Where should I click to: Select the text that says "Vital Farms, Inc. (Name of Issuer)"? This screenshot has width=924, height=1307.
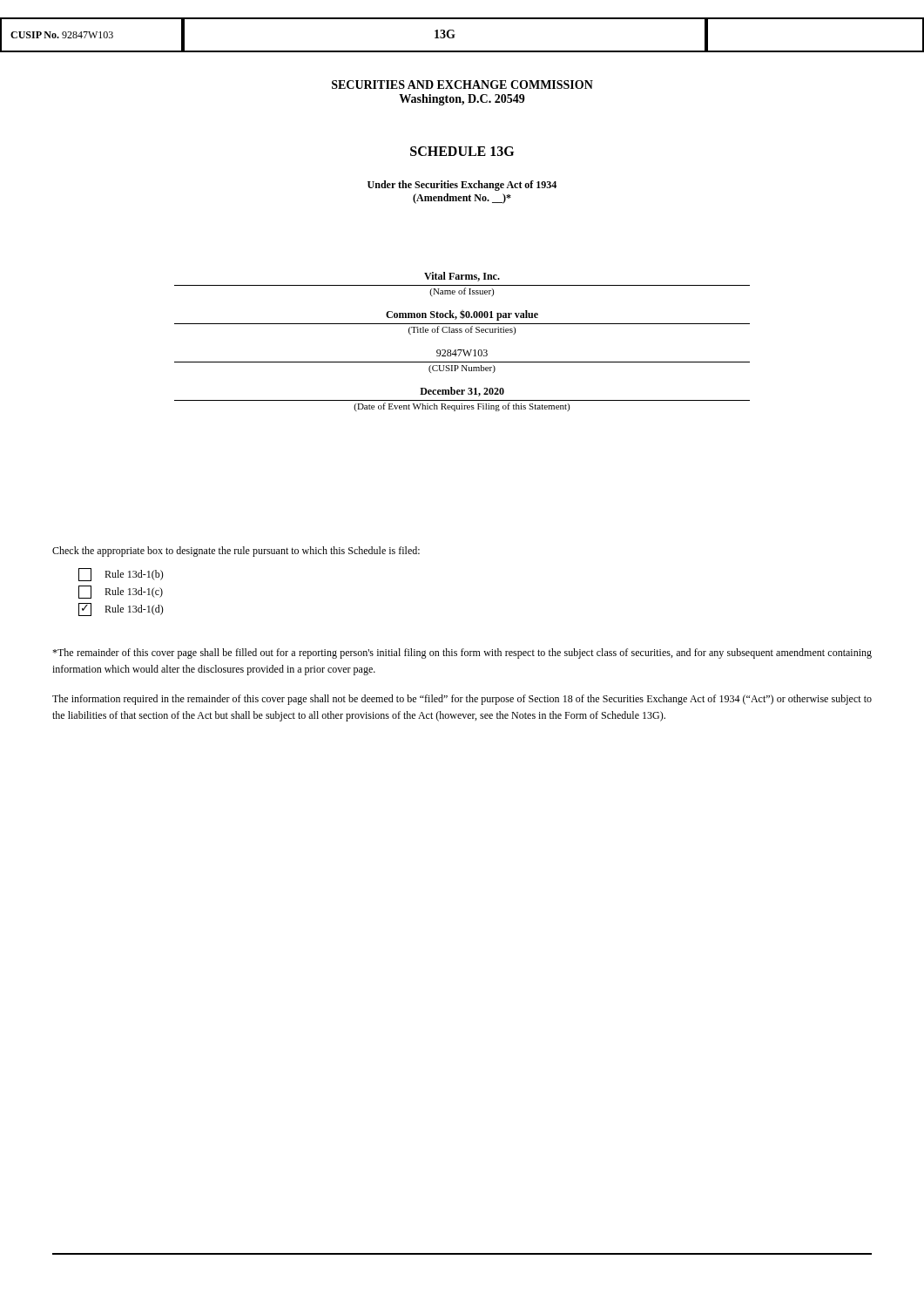click(x=462, y=283)
